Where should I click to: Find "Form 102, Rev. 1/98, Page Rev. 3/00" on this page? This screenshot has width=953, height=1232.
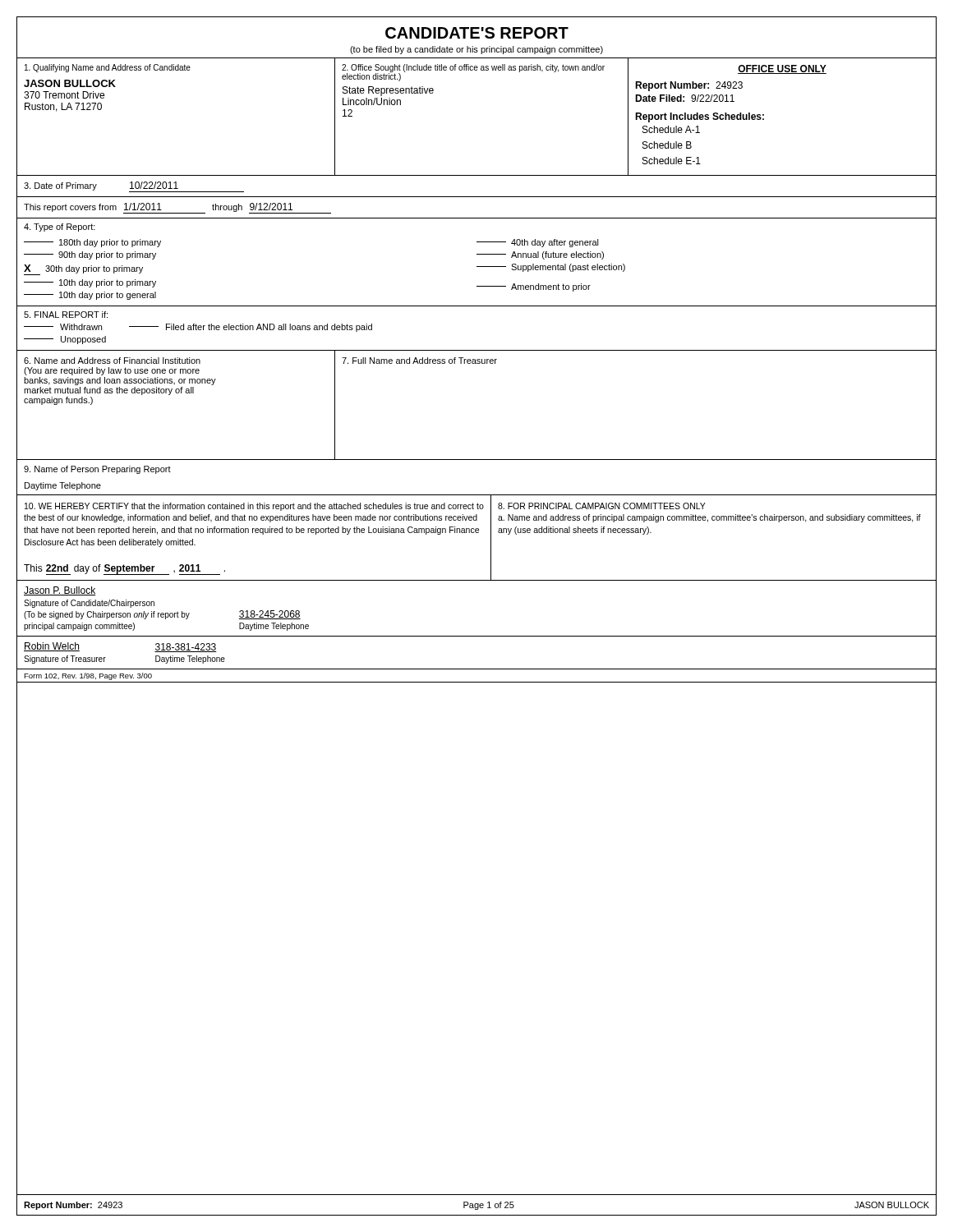[x=88, y=676]
